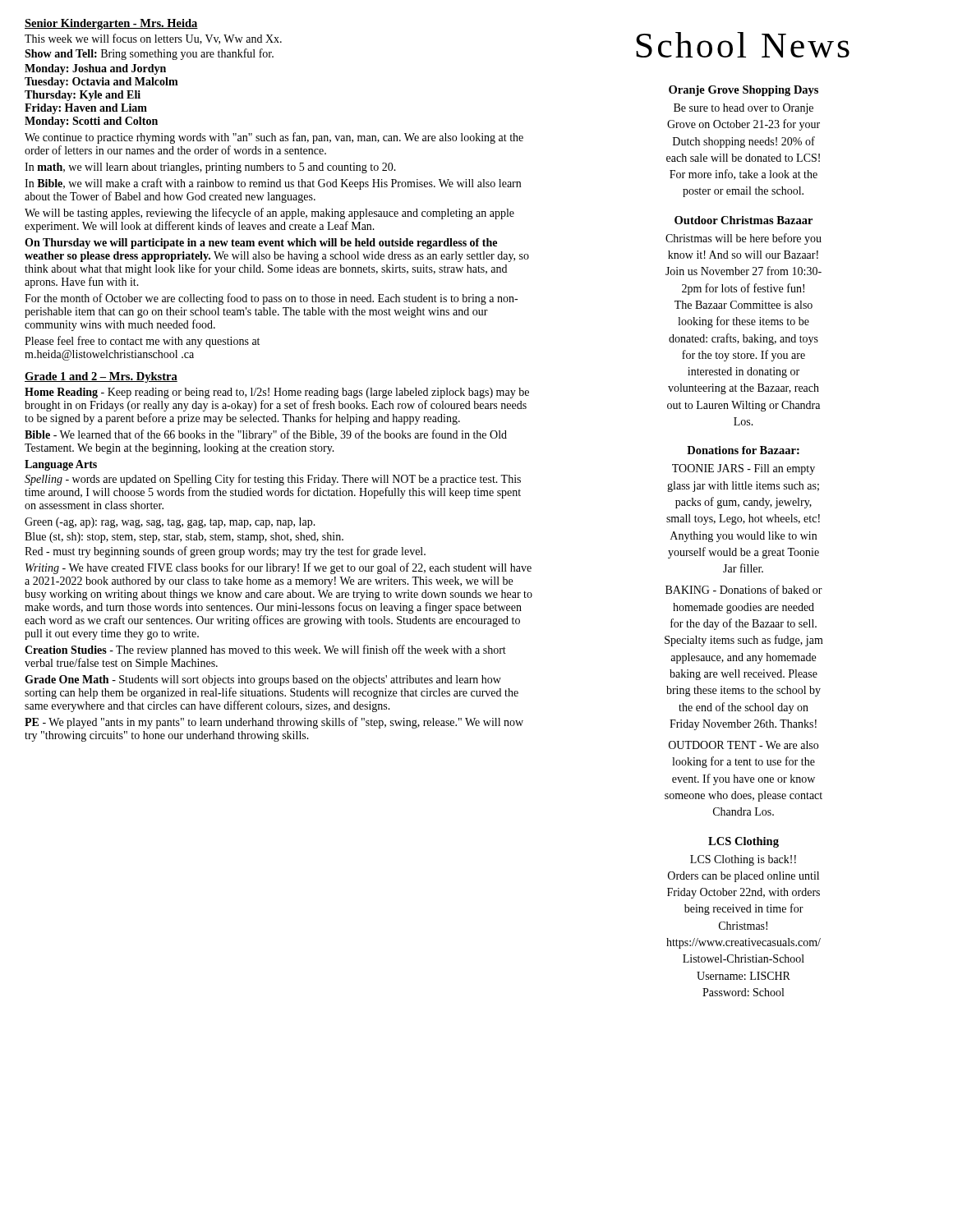Select the text block that reads "PE - We"
Screen dimensions: 1232x953
(x=274, y=729)
